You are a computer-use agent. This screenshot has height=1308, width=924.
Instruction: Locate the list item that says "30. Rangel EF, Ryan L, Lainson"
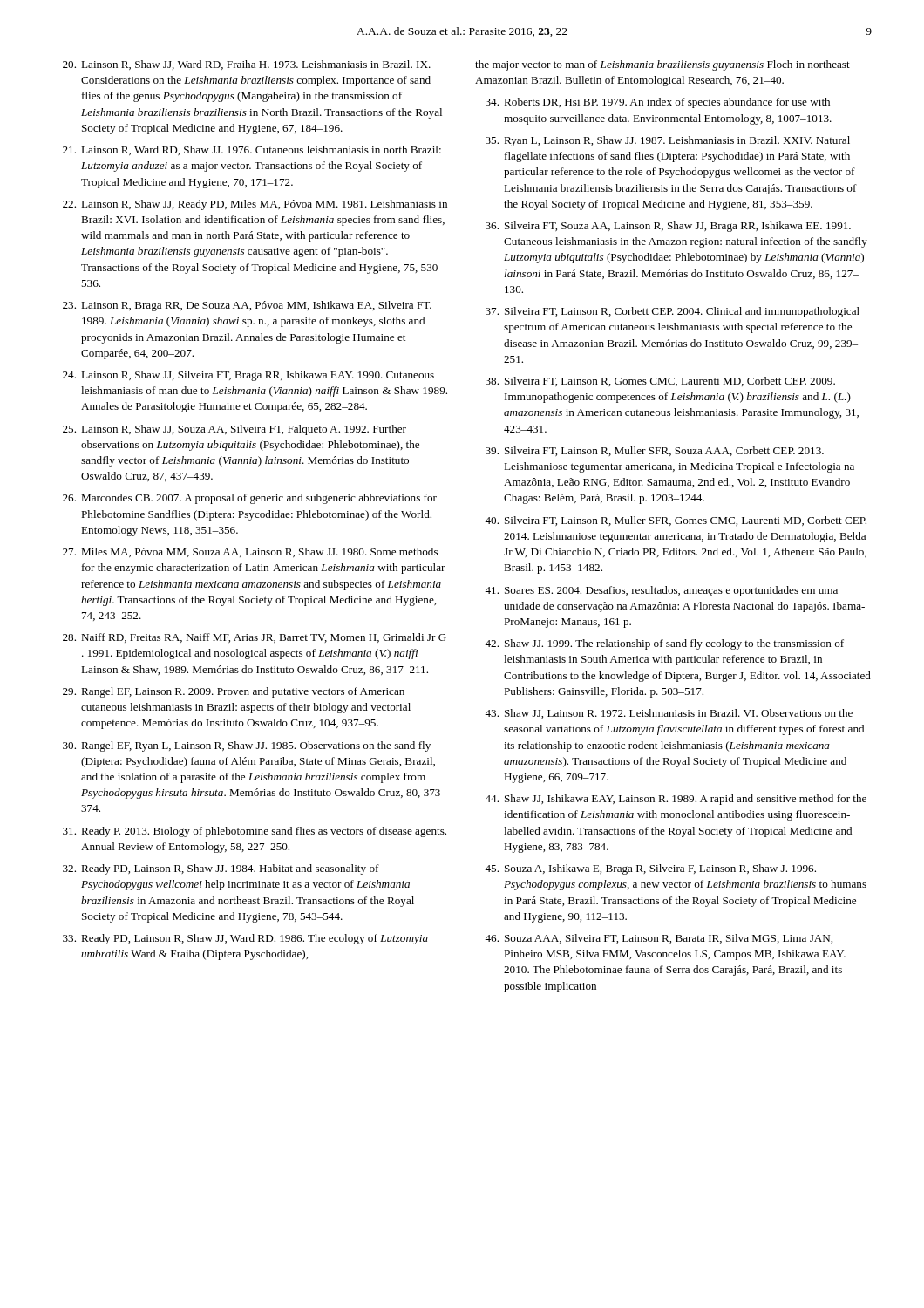coord(251,777)
